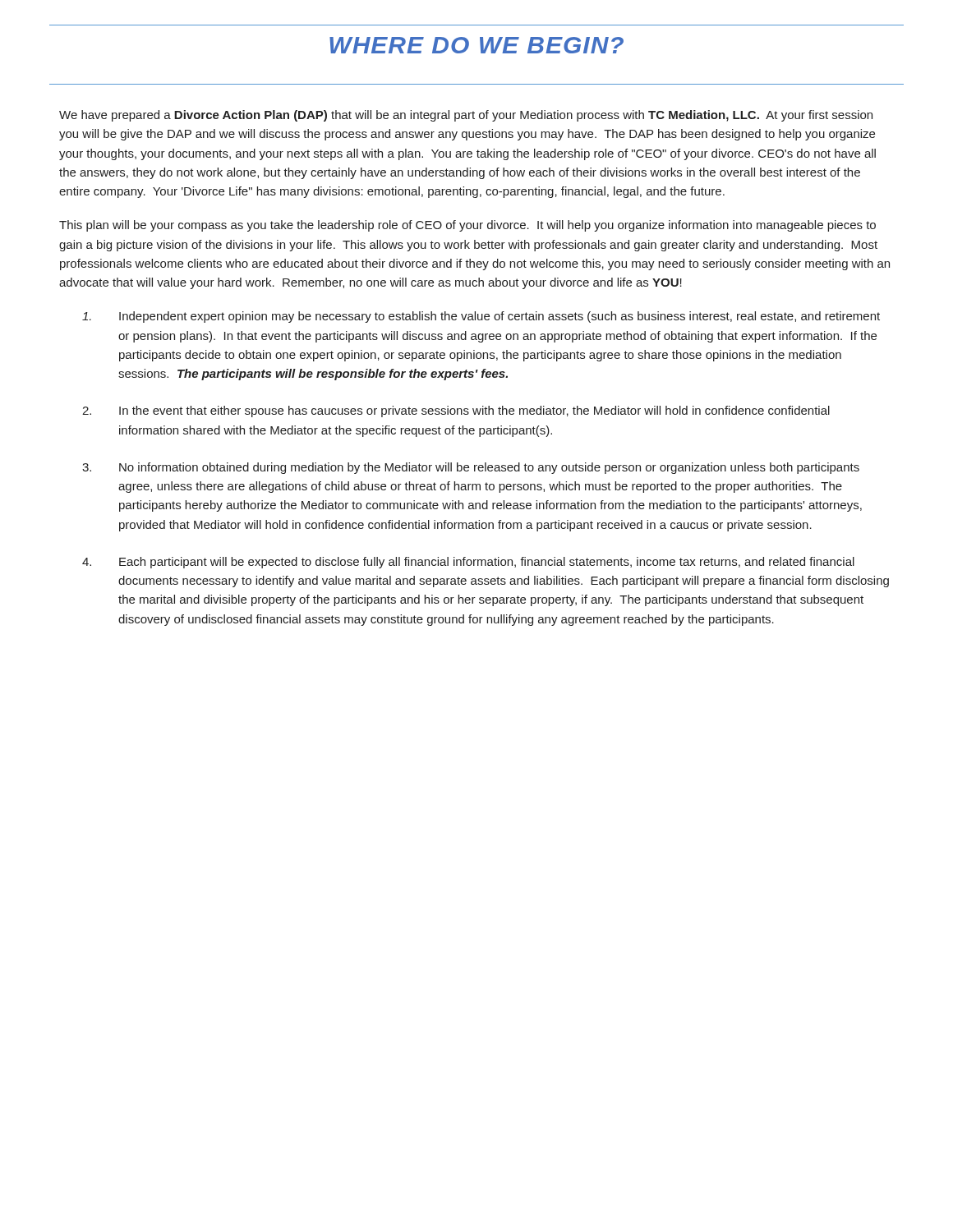The image size is (953, 1232).
Task: Select the text block that reads "This plan will be"
Action: coord(475,253)
